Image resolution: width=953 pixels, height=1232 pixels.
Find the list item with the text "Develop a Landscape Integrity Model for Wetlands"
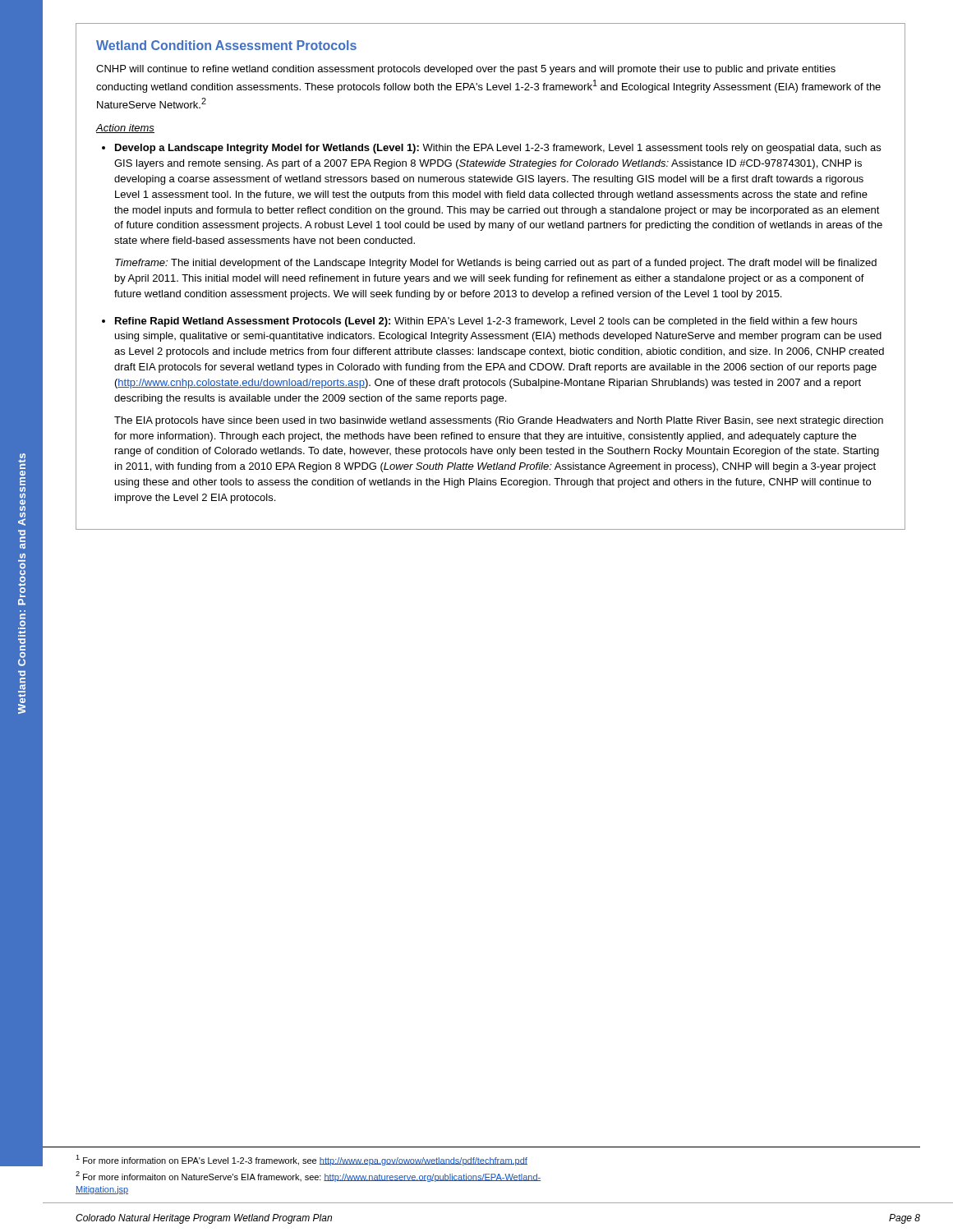[x=499, y=222]
